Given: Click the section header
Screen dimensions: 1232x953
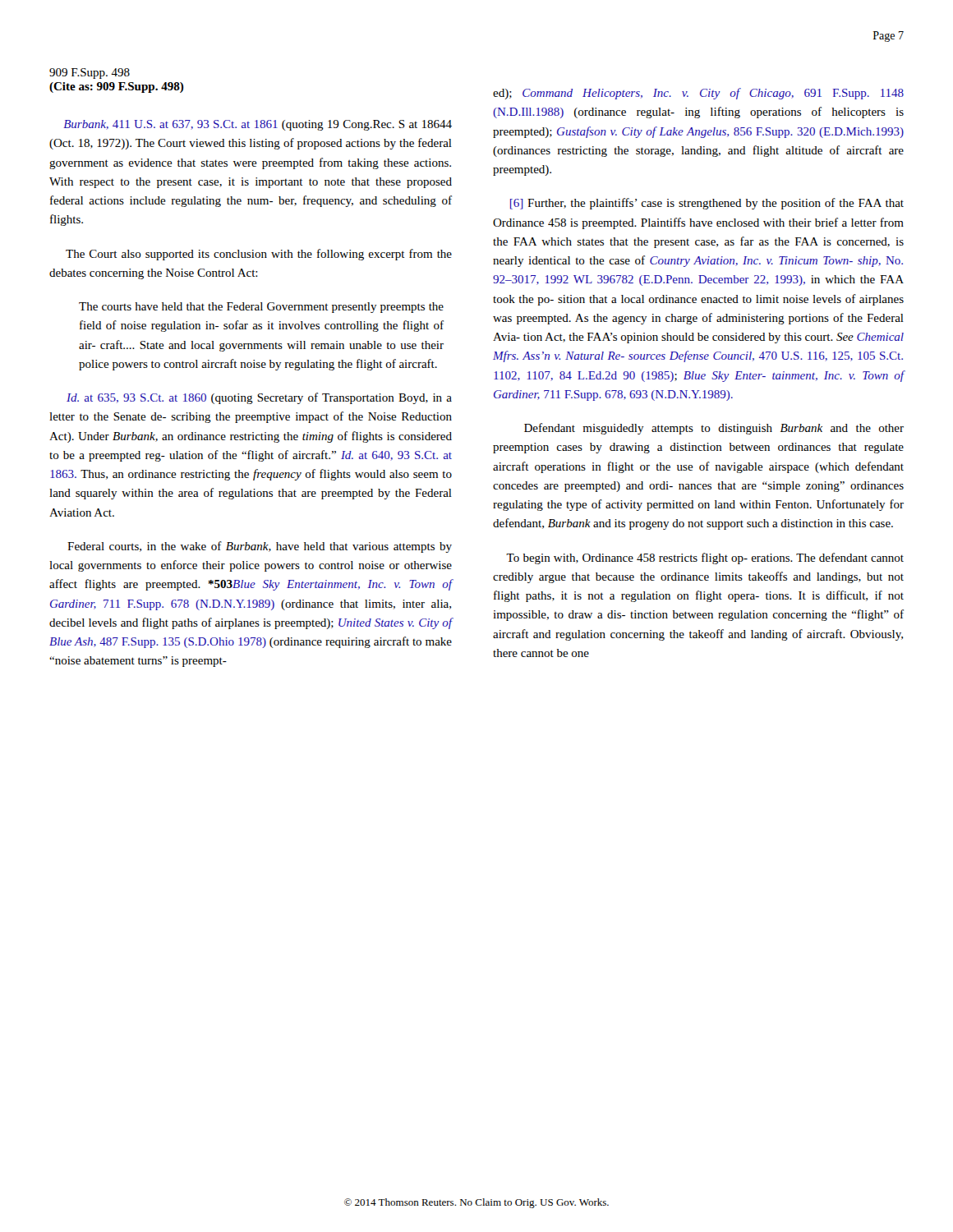Looking at the screenshot, I should pos(117,79).
